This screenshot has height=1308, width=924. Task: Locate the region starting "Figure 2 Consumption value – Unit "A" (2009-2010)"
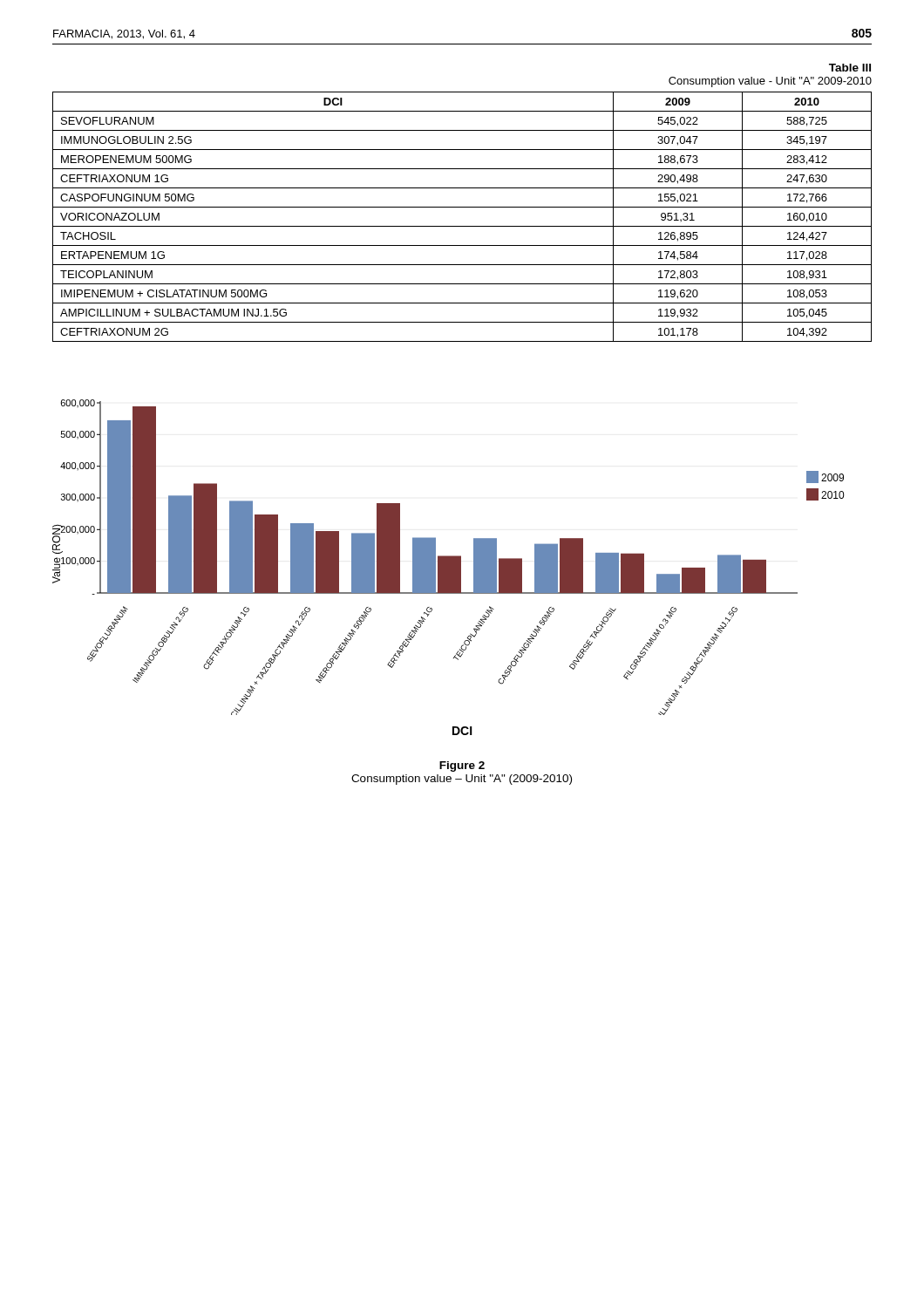pyautogui.click(x=462, y=772)
